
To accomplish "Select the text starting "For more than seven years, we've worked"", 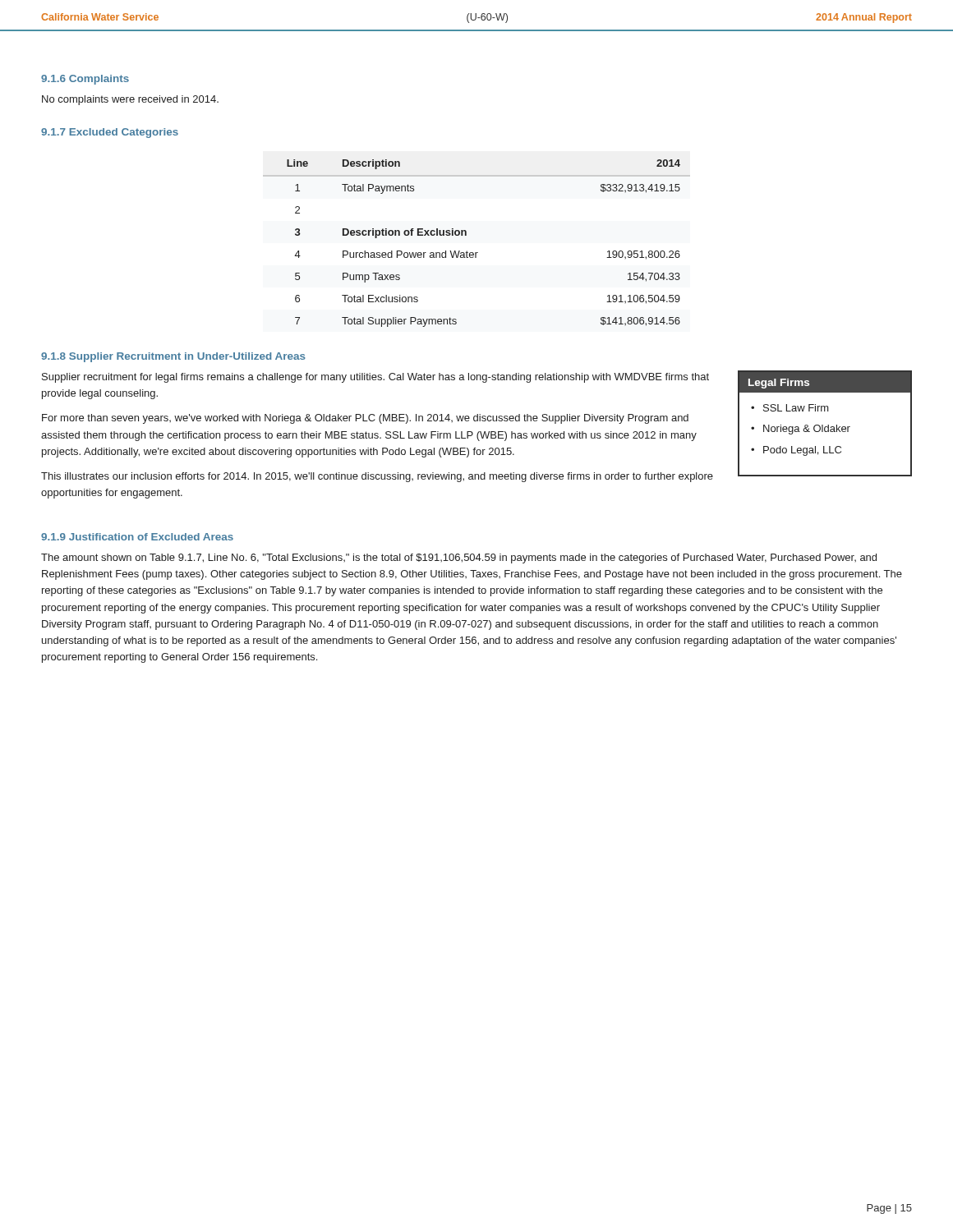I will [x=369, y=435].
